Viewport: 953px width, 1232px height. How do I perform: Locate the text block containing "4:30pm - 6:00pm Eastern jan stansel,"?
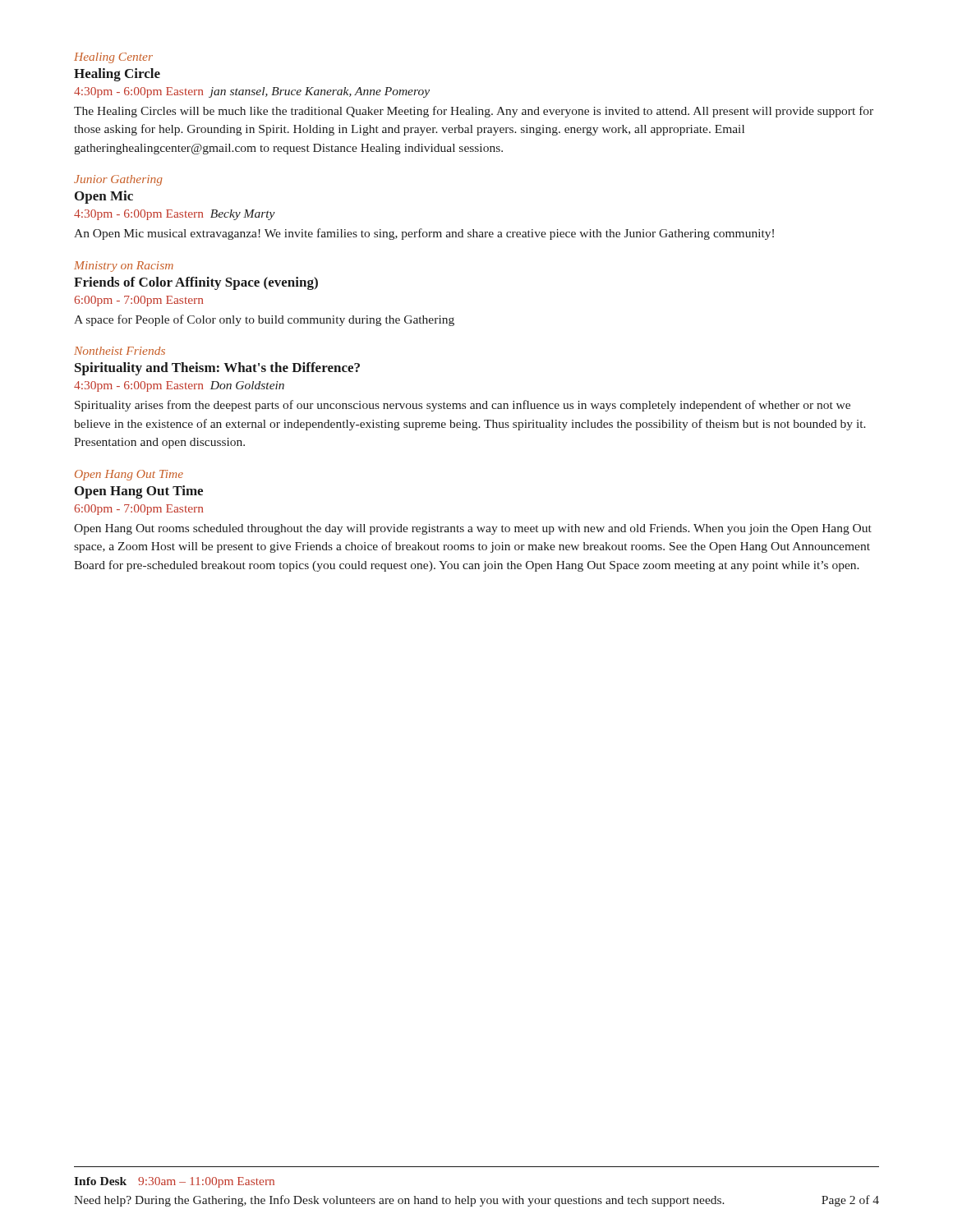[252, 91]
